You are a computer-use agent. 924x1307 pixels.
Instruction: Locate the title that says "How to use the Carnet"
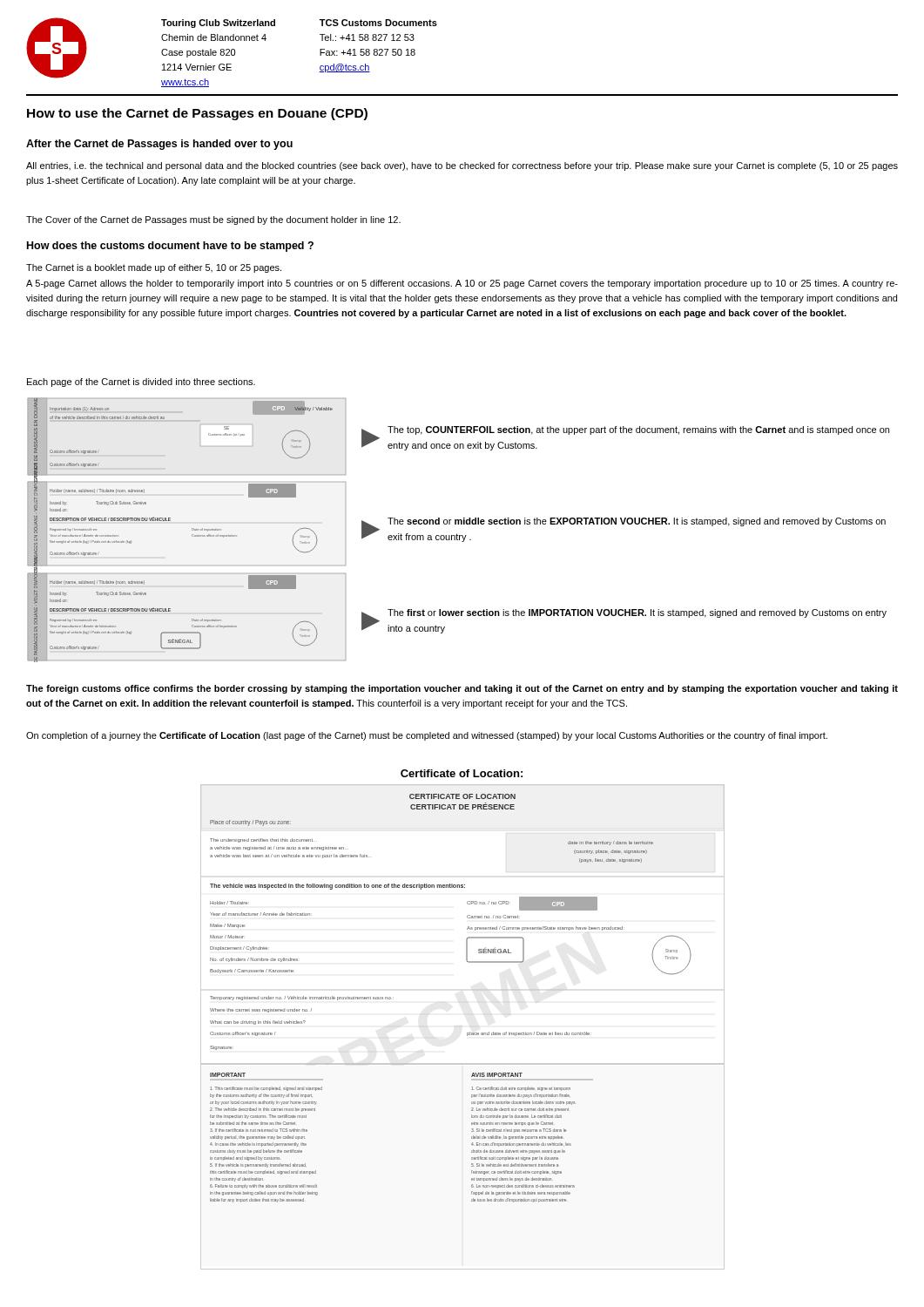[197, 114]
